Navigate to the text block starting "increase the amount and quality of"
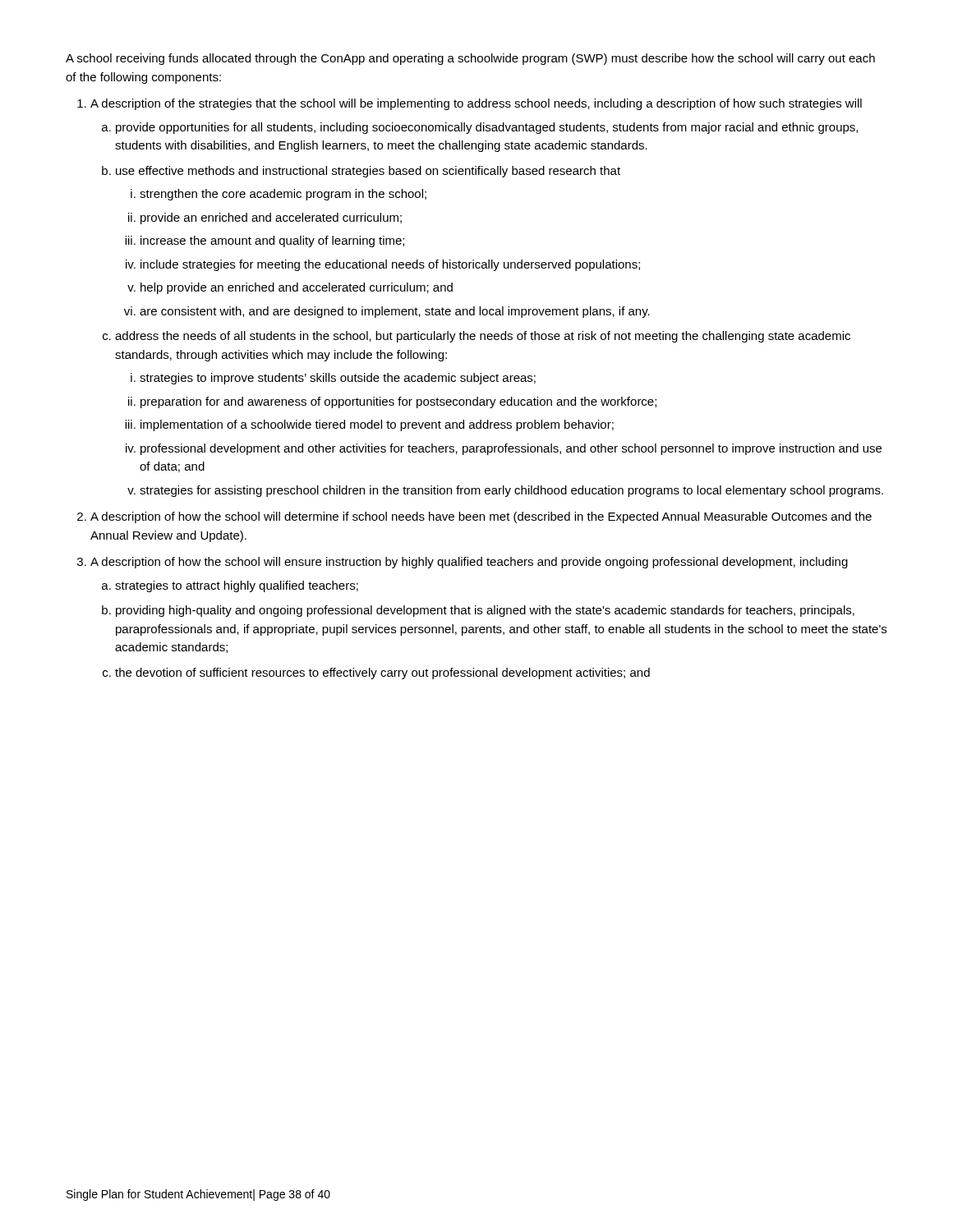 tap(273, 240)
